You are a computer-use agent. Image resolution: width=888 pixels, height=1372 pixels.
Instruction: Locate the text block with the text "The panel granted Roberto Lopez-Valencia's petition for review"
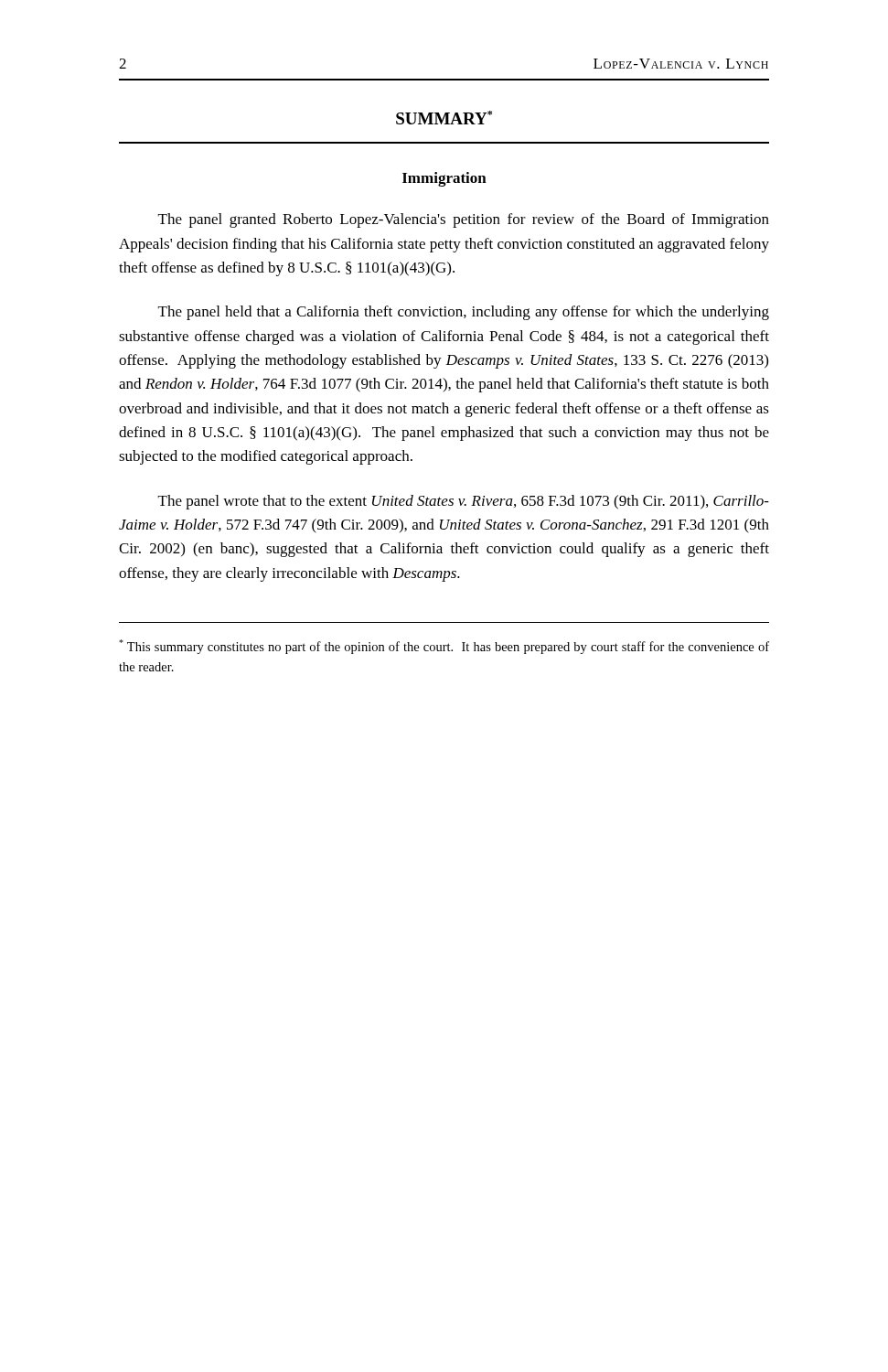pos(444,243)
